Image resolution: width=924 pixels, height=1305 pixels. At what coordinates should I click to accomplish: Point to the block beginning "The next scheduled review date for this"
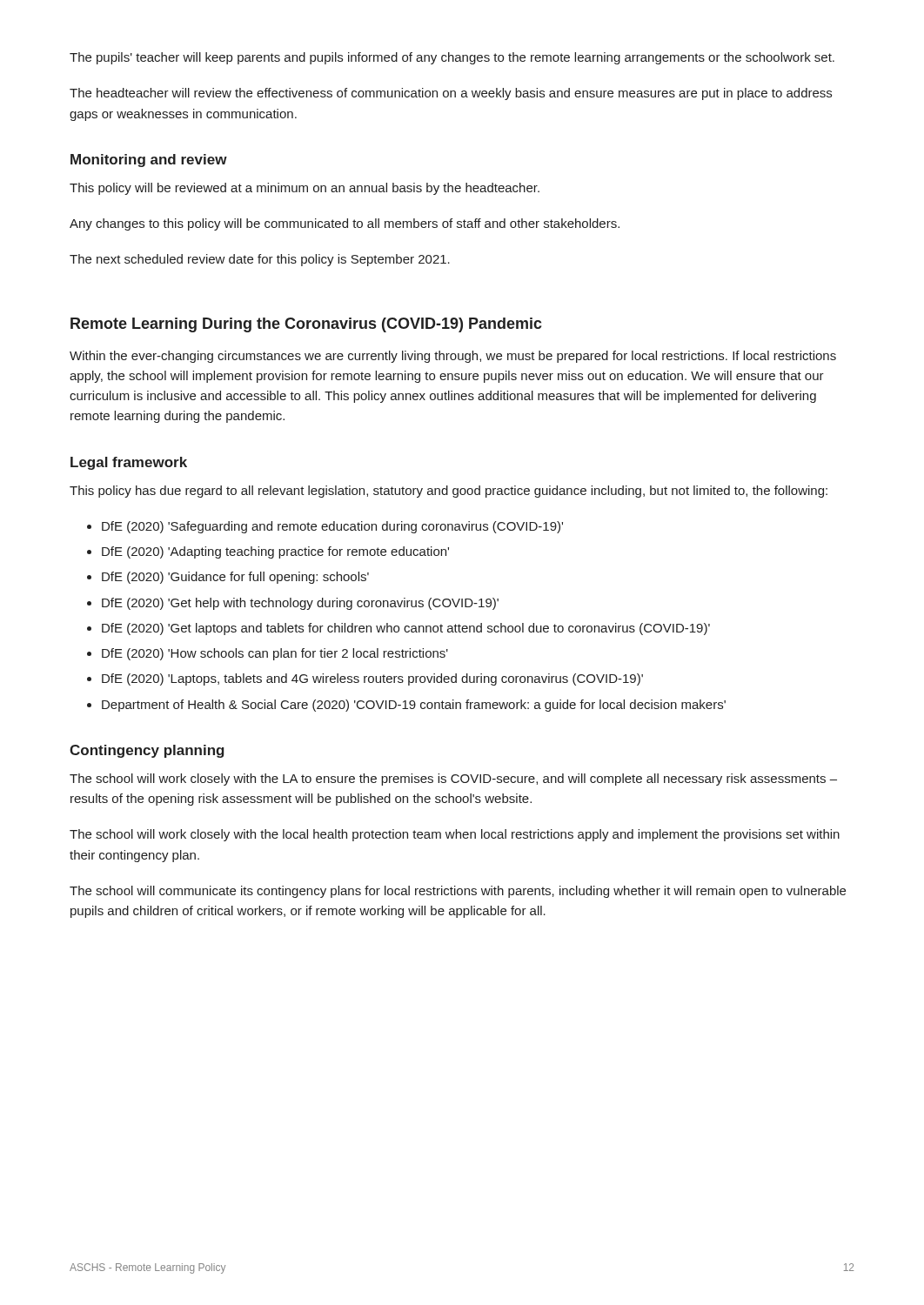(260, 259)
